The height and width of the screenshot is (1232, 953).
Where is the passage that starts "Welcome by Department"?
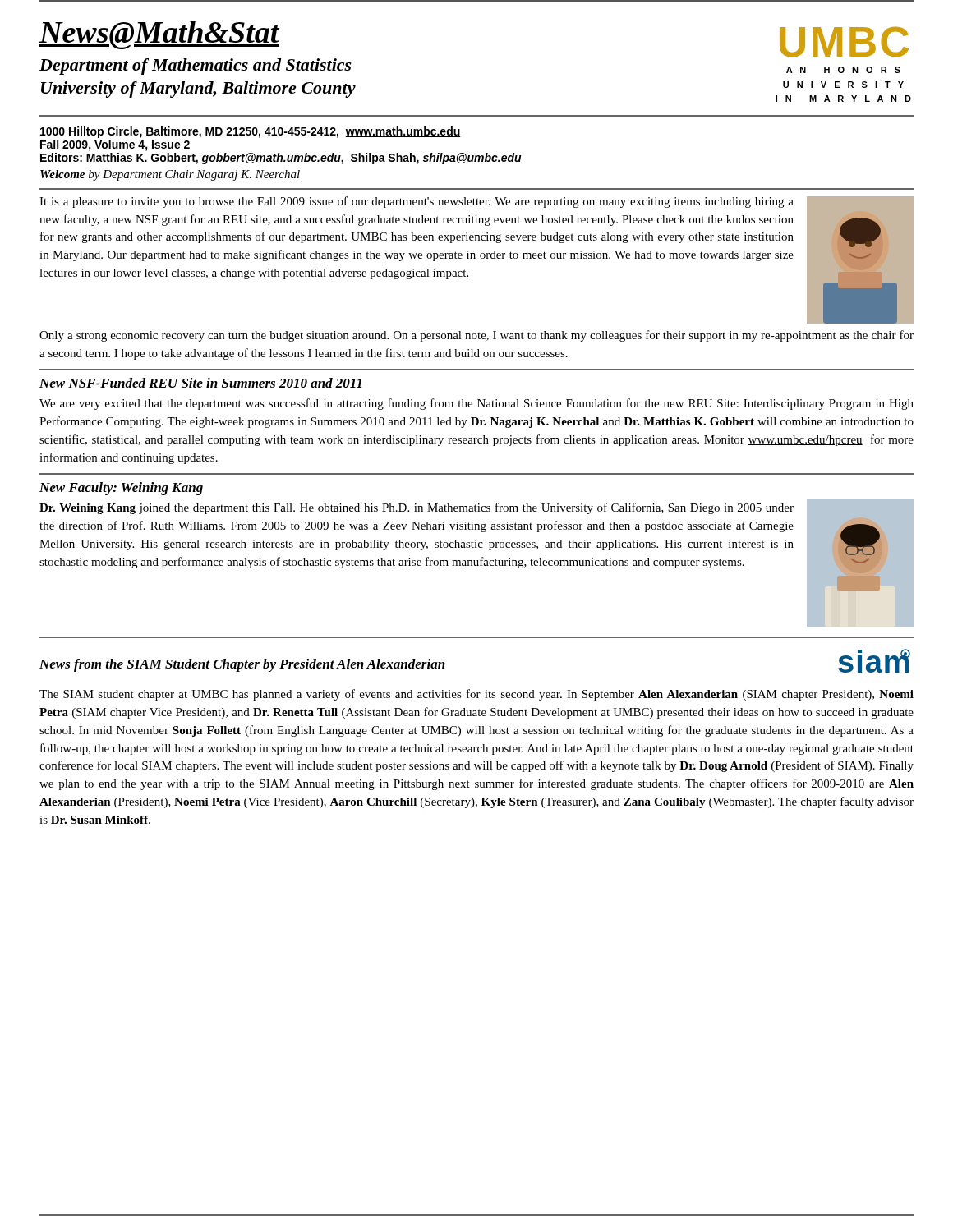[x=170, y=174]
